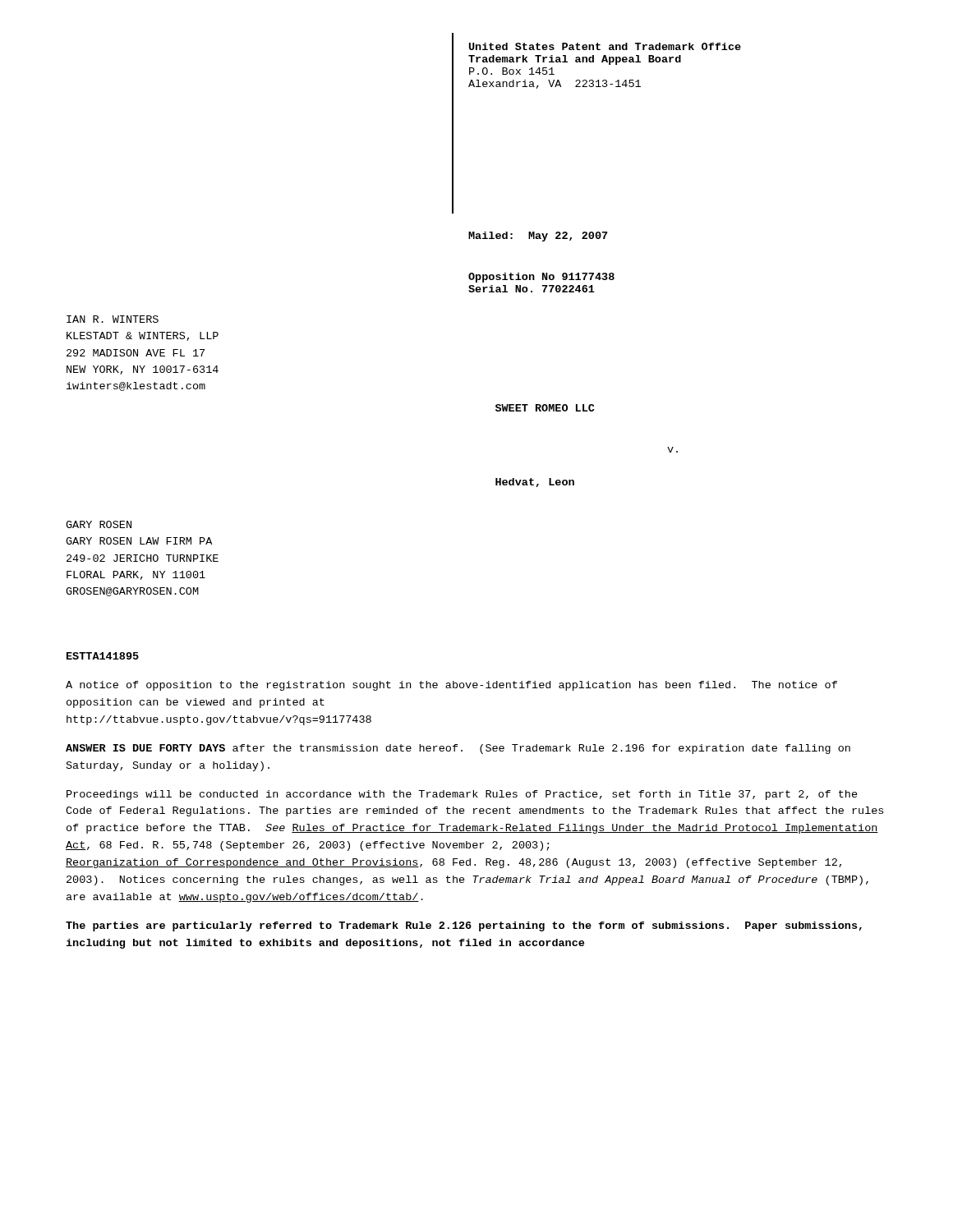
Task: Find the text block starting "Proceedings will be"
Action: click(475, 846)
